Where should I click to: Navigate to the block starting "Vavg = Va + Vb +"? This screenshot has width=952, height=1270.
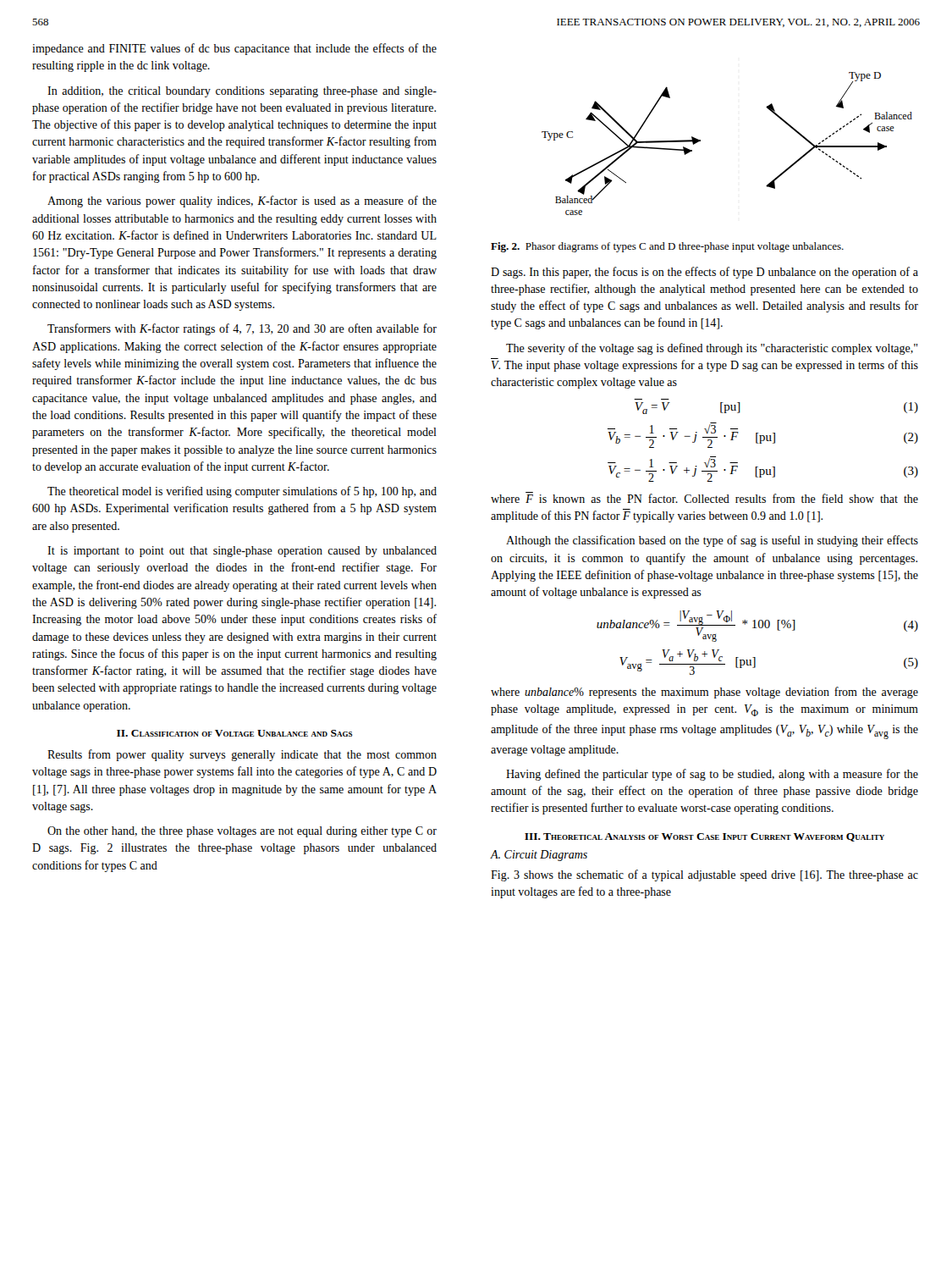coord(769,663)
